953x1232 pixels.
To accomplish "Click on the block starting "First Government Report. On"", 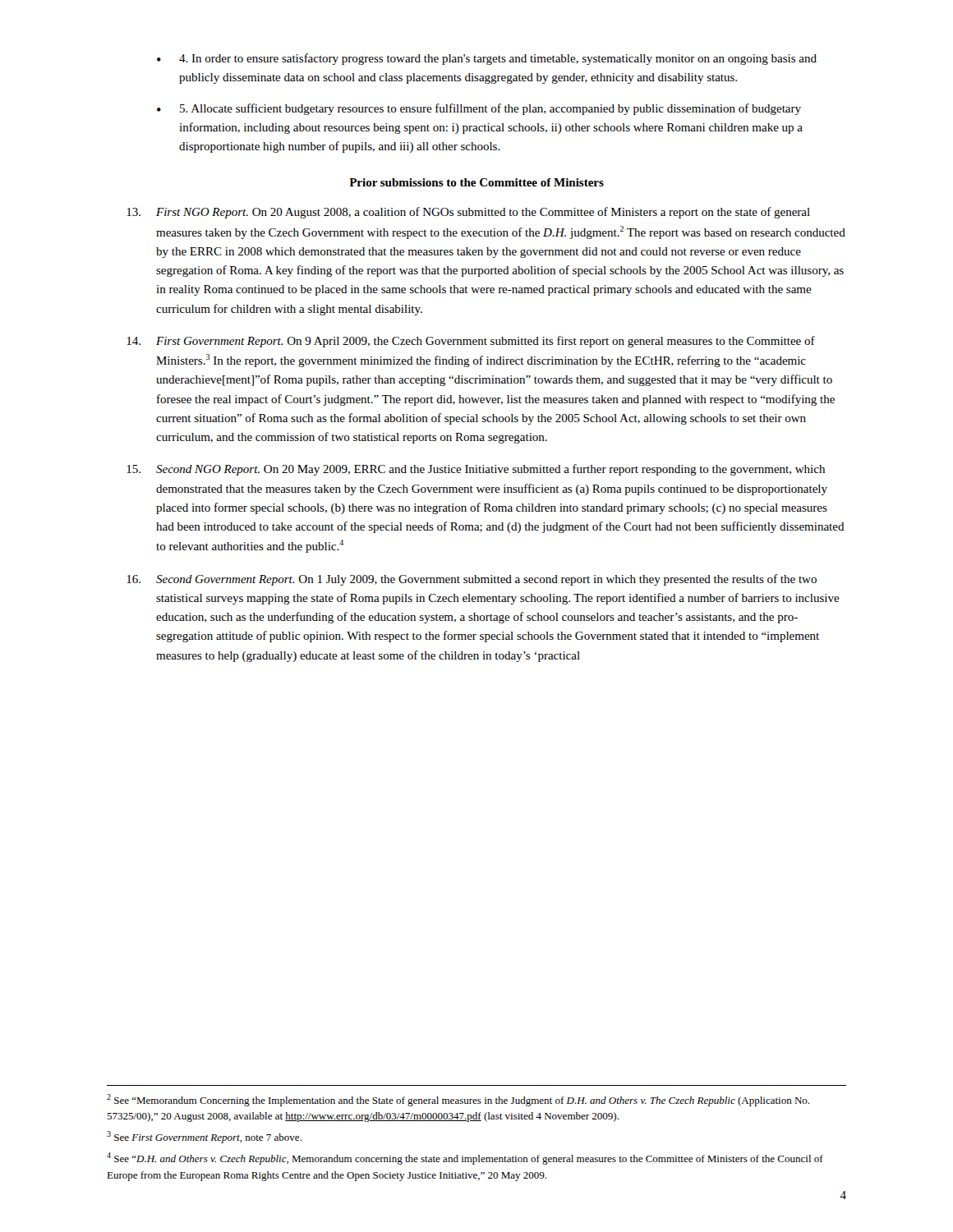I will 476,389.
